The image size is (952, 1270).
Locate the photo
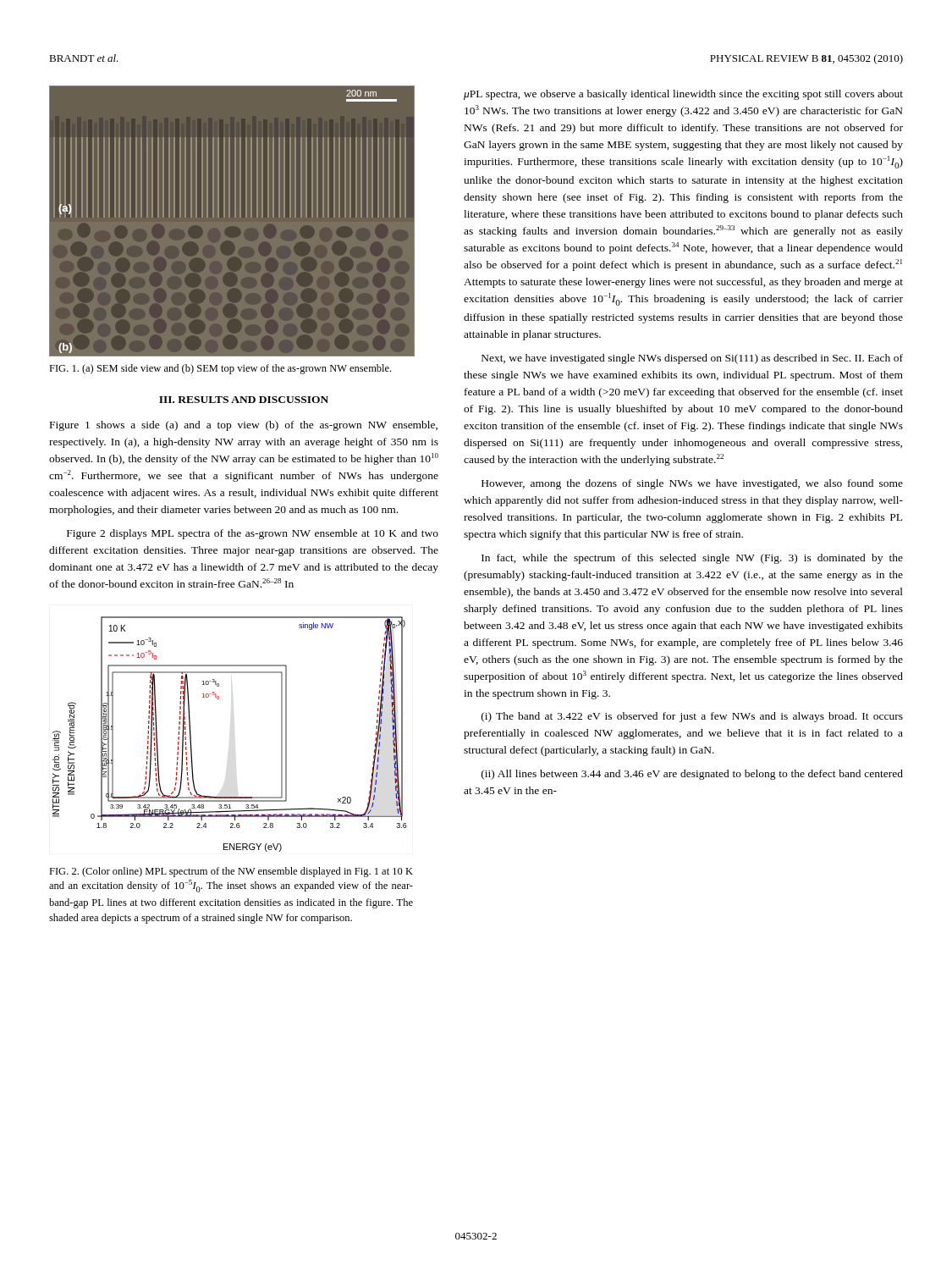pos(232,221)
